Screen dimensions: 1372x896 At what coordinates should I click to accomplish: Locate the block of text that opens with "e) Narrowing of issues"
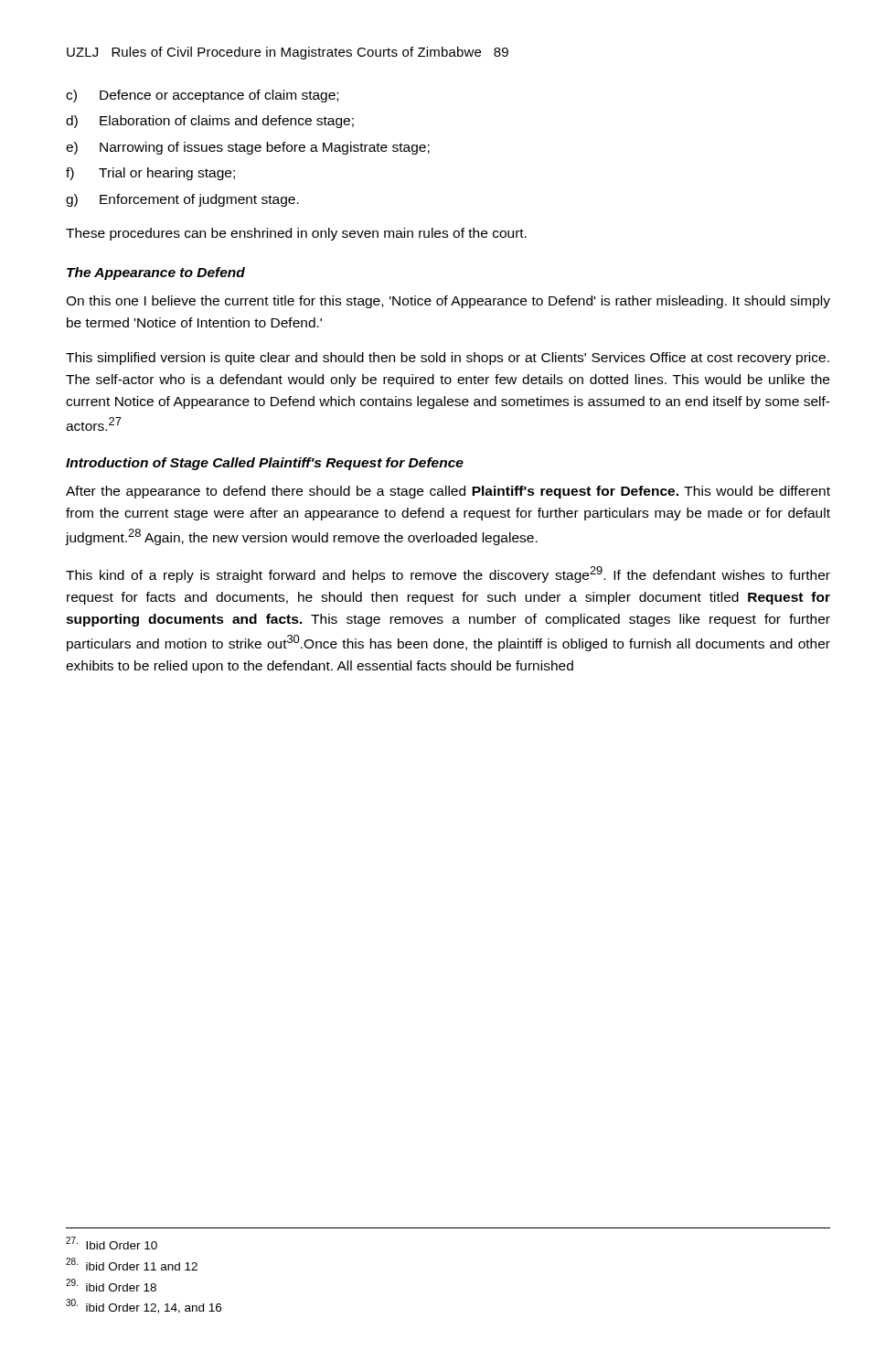click(x=248, y=147)
